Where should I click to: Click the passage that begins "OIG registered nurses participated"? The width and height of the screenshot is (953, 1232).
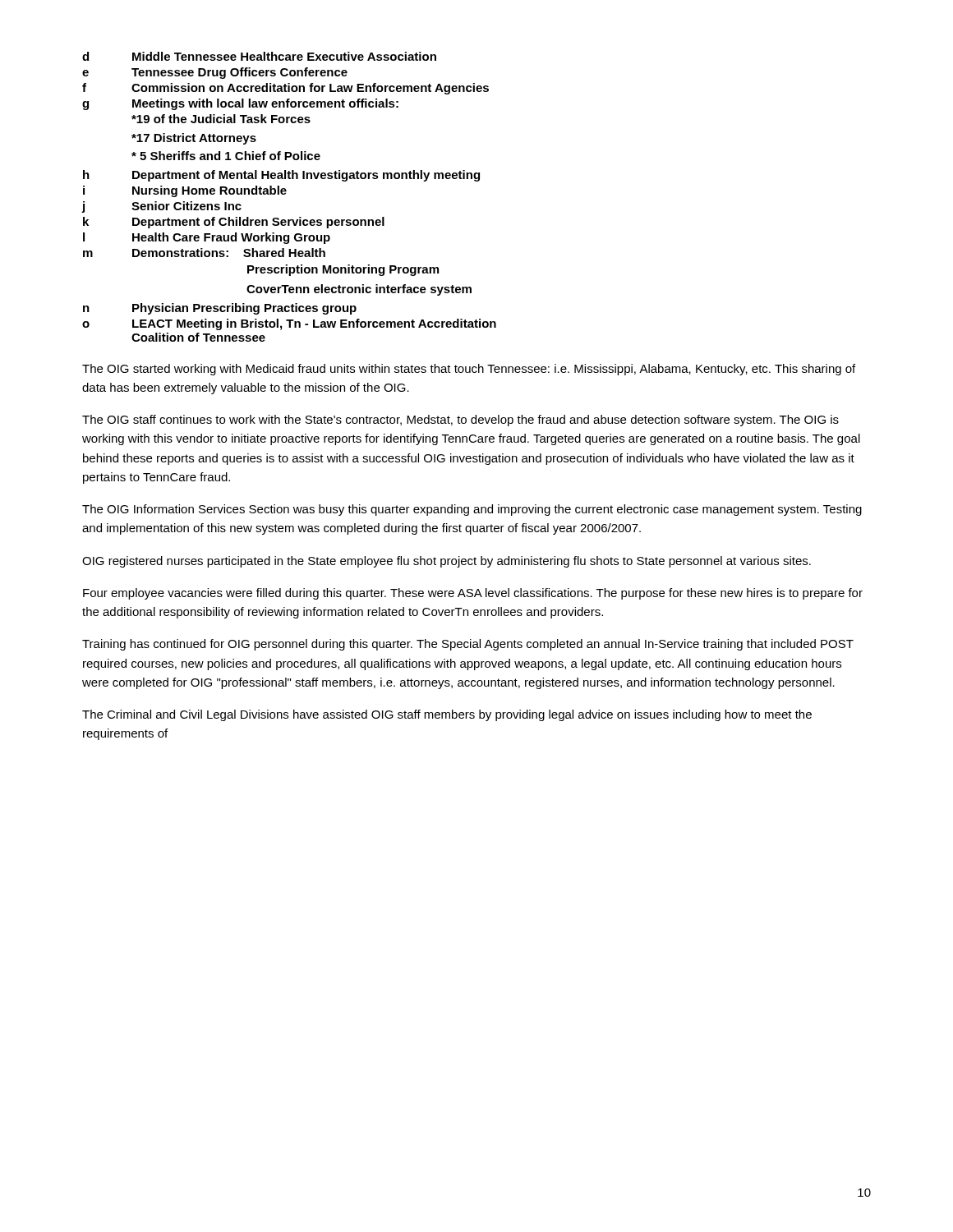(447, 560)
